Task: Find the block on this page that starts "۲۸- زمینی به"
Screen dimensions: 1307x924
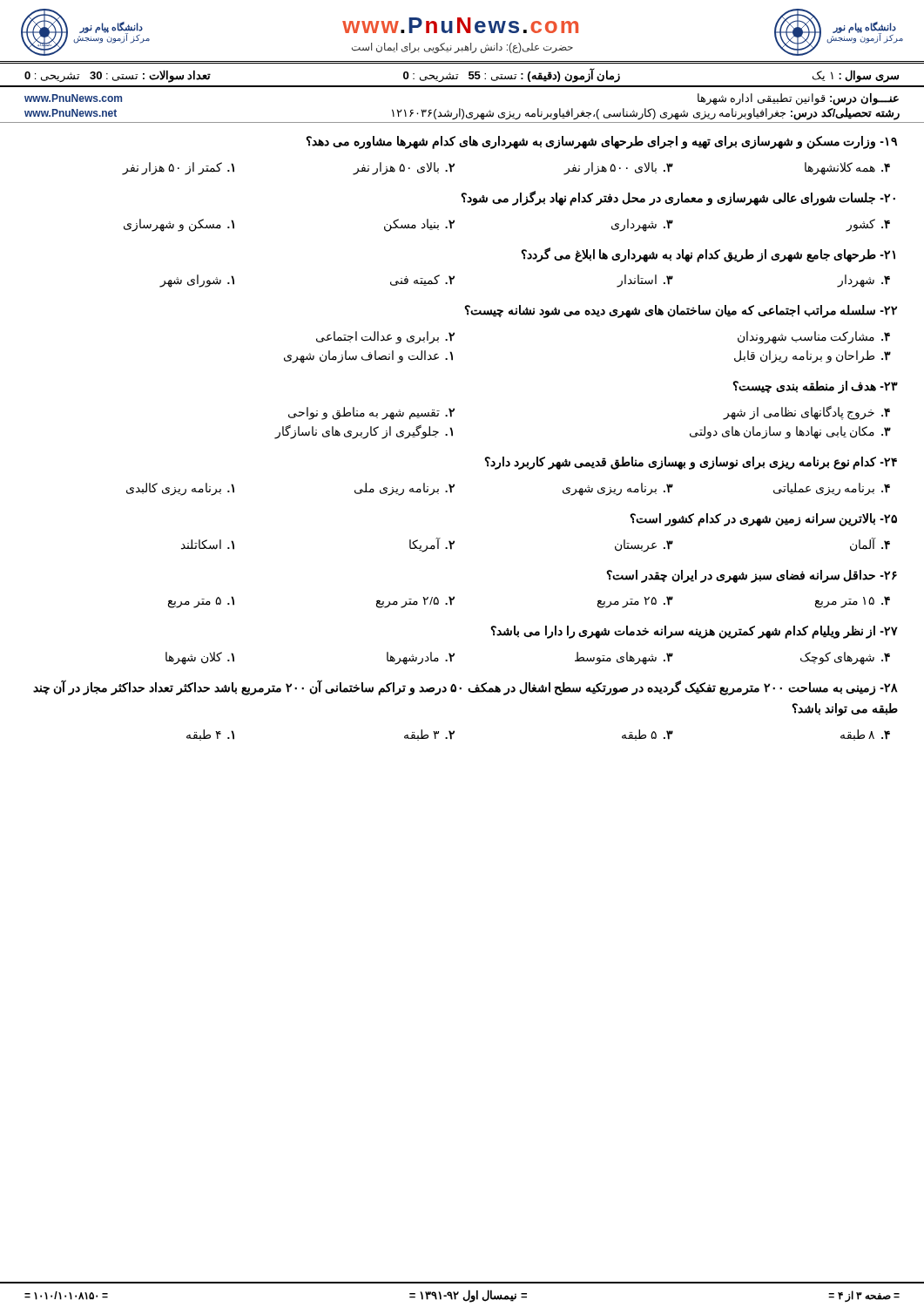Action: pyautogui.click(x=465, y=687)
